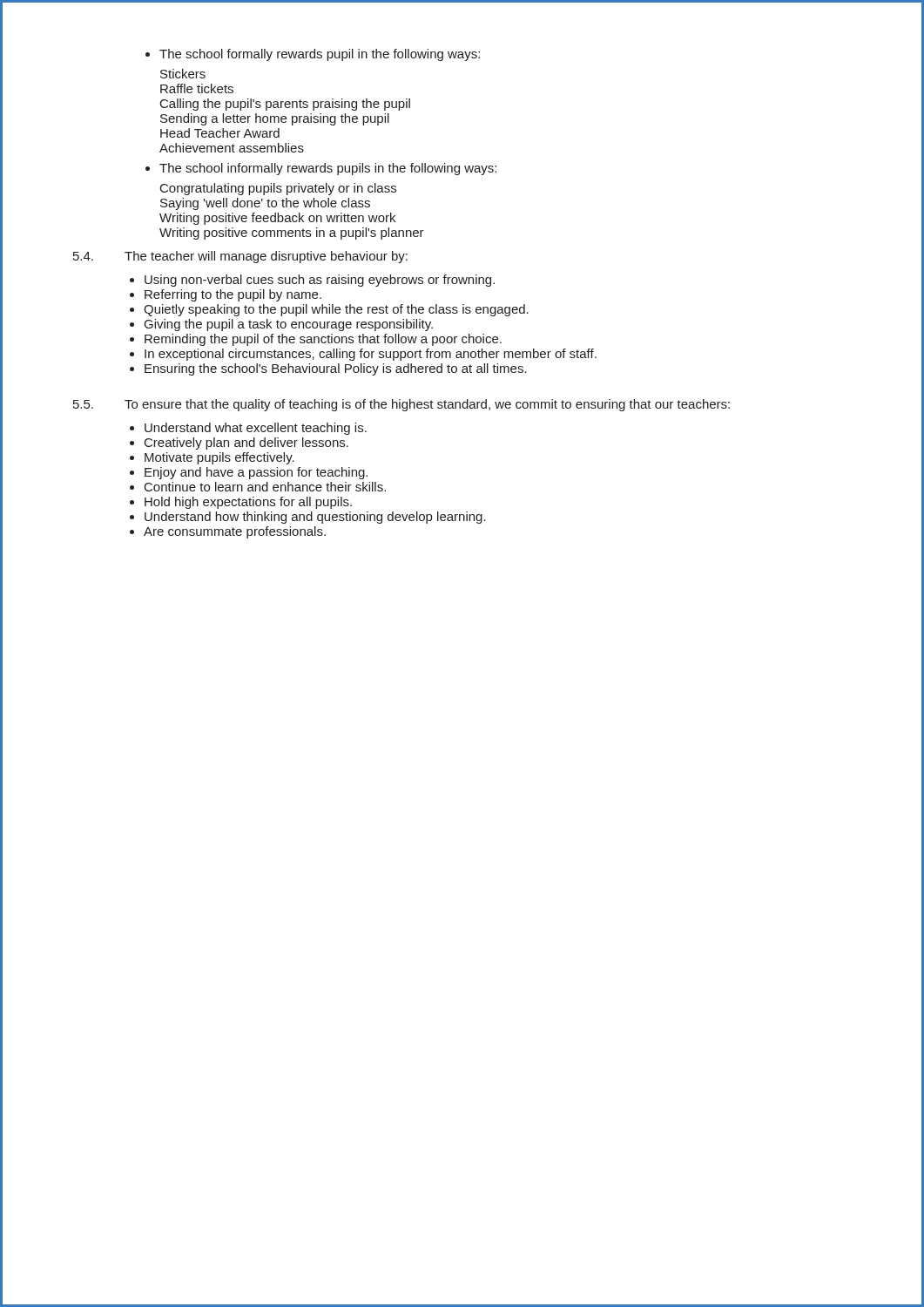Point to the block beginning "Using non-verbal cues such as raising eyebrows"
The width and height of the screenshot is (924, 1307).
[x=498, y=279]
